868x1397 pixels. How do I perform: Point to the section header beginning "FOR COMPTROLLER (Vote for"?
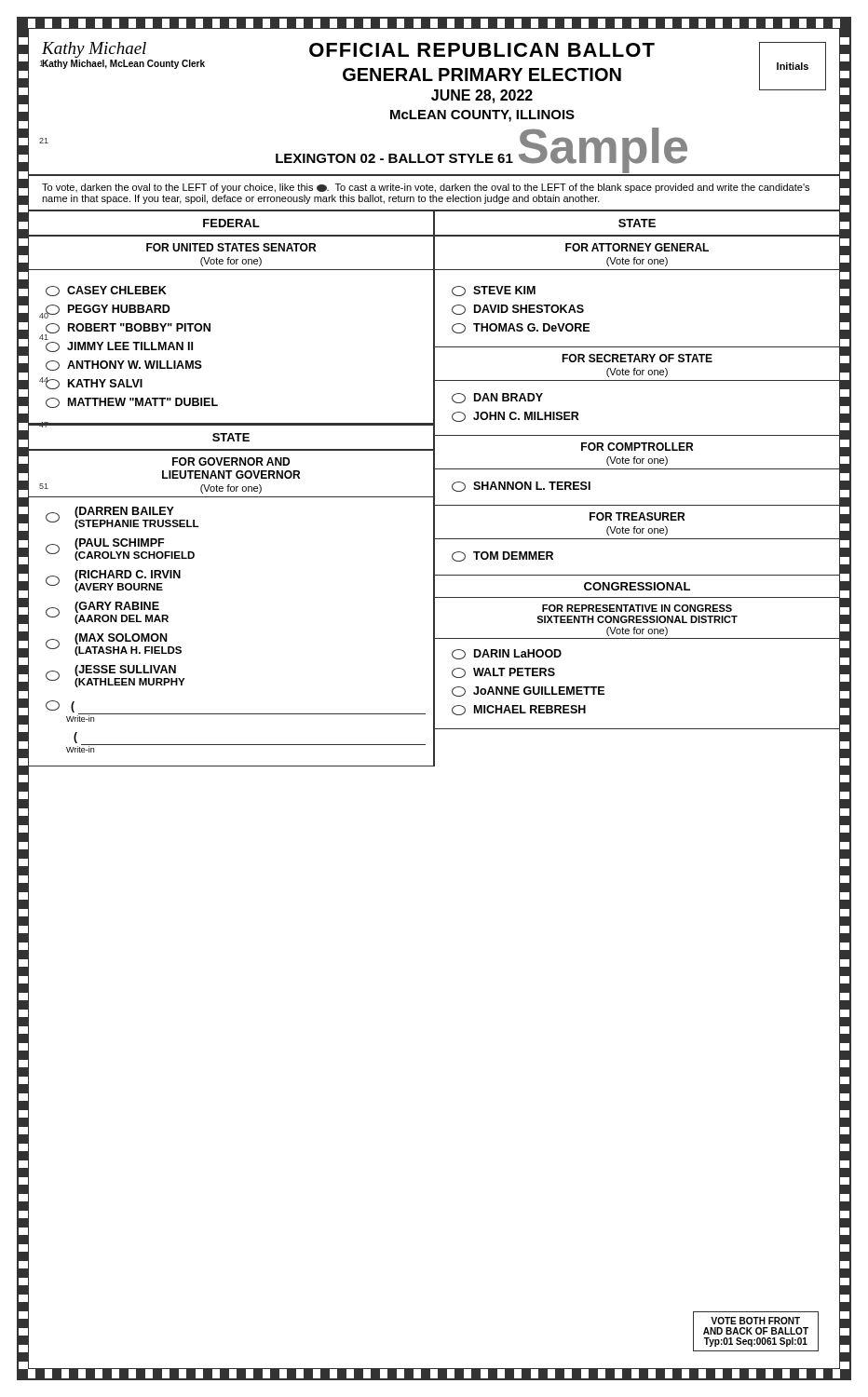[637, 453]
